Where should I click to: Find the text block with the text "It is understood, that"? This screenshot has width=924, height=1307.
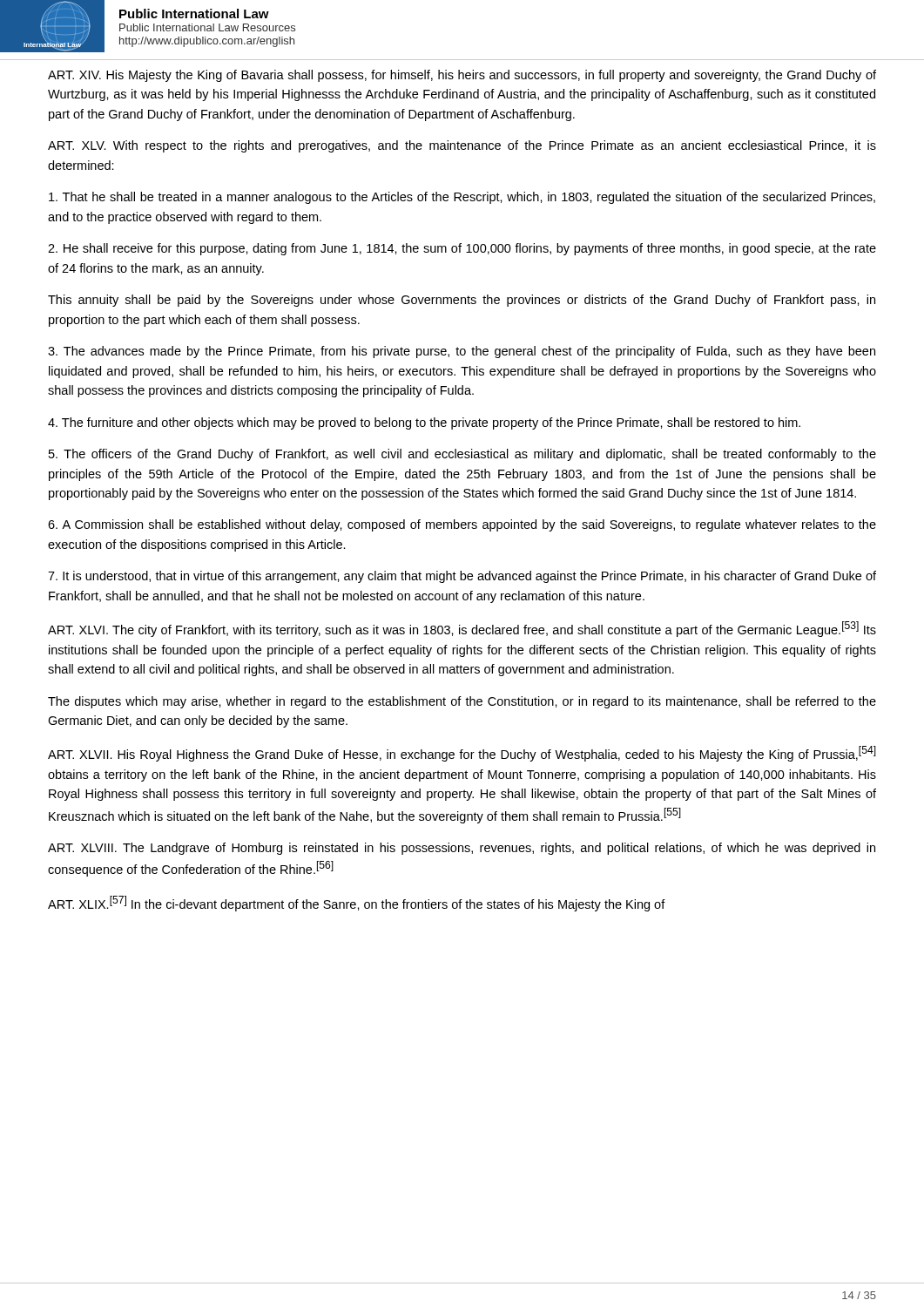462,586
